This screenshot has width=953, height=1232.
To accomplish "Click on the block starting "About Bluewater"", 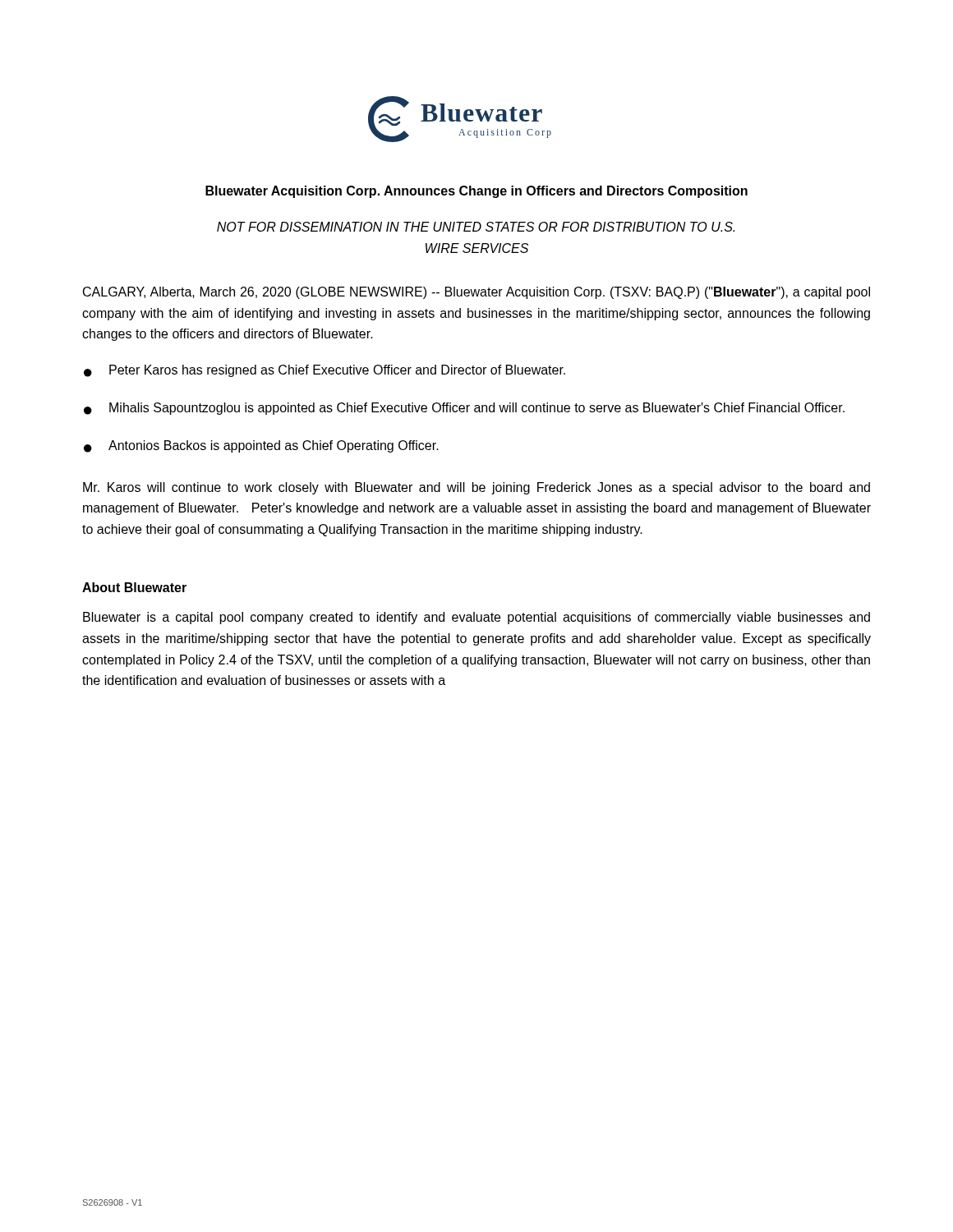I will [134, 588].
